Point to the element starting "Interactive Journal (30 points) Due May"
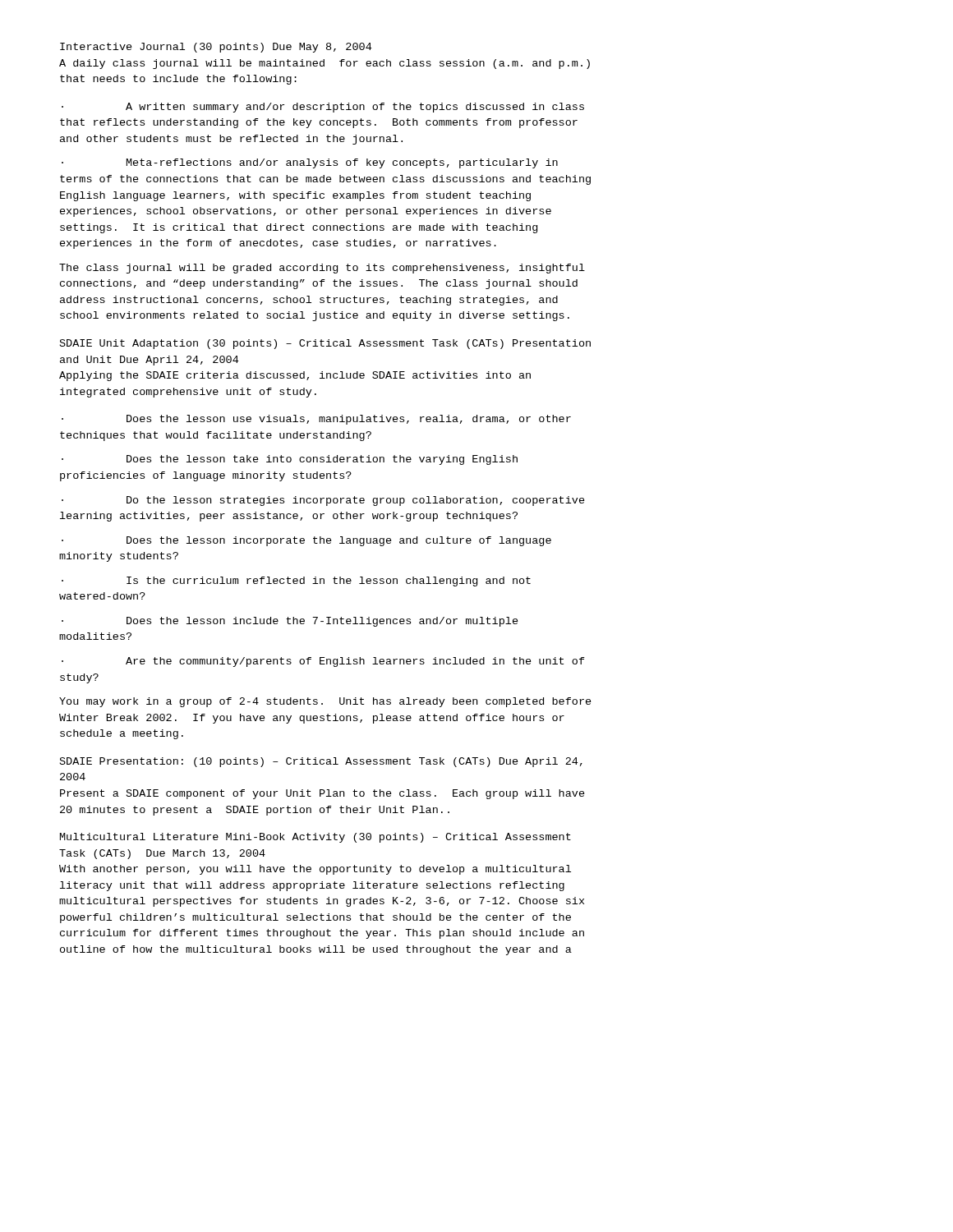 (x=325, y=63)
